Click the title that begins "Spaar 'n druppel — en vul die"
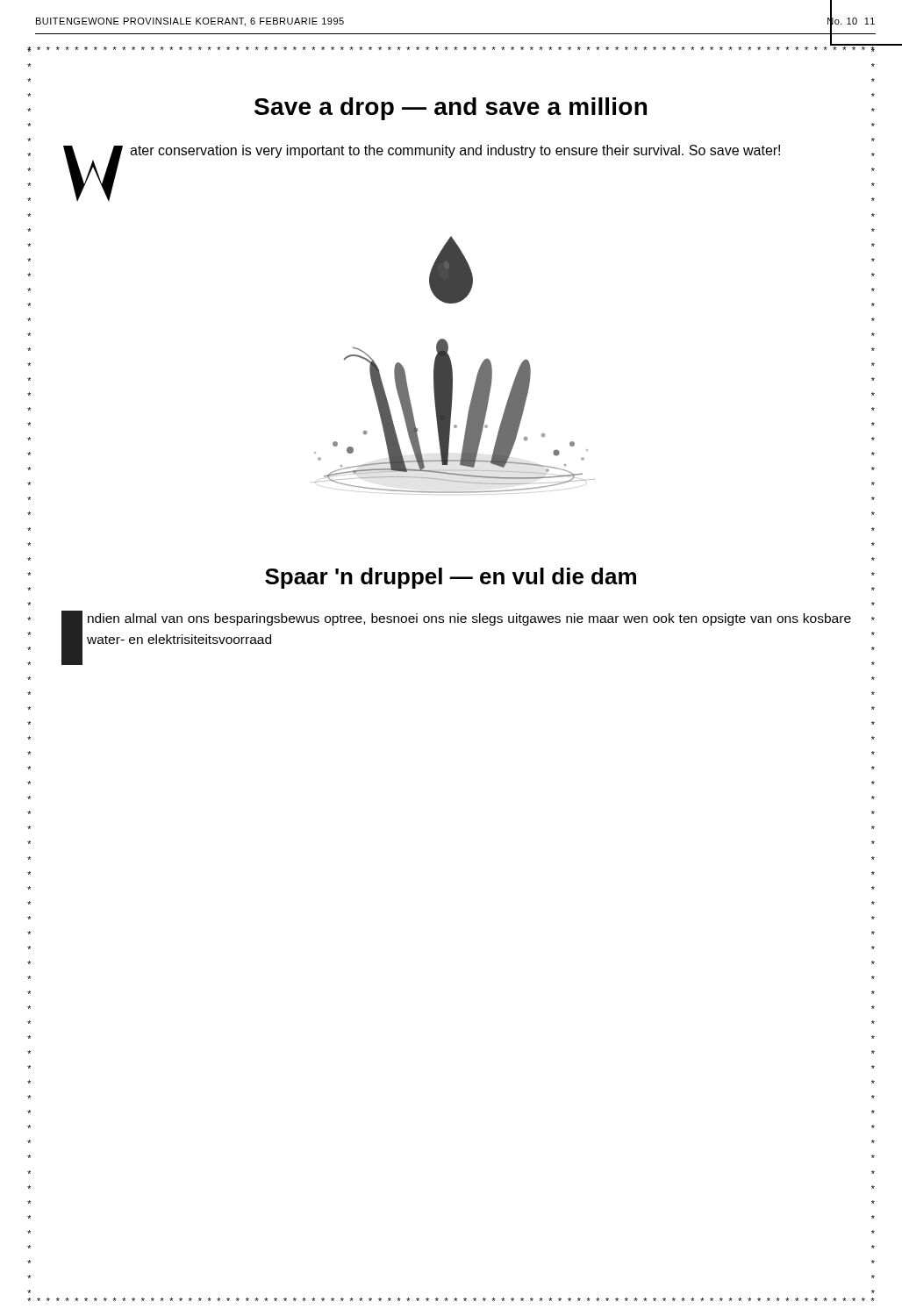The image size is (902, 1316). tap(451, 576)
